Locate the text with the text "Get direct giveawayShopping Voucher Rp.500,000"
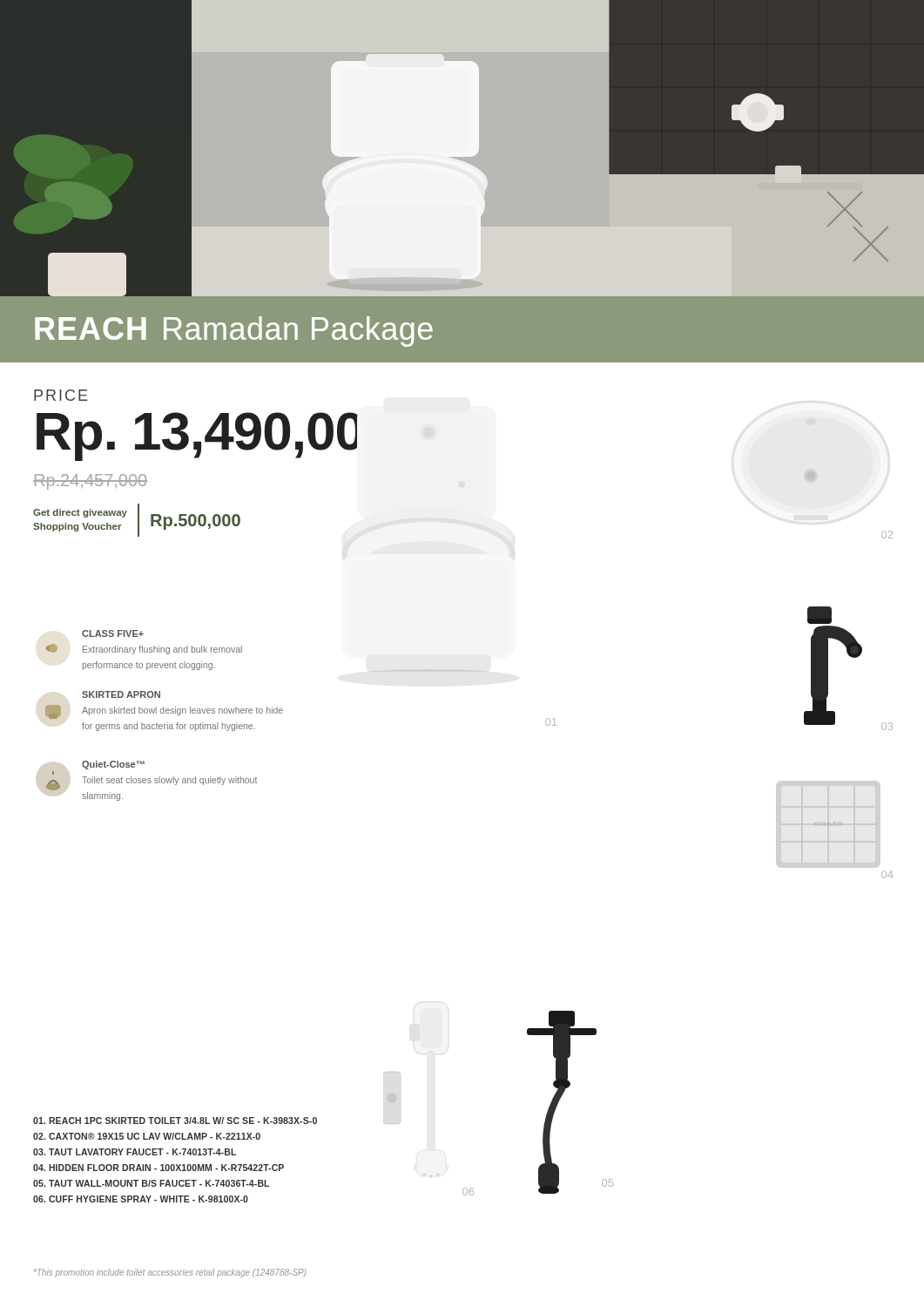Screen dimensions: 1307x924 pos(137,520)
